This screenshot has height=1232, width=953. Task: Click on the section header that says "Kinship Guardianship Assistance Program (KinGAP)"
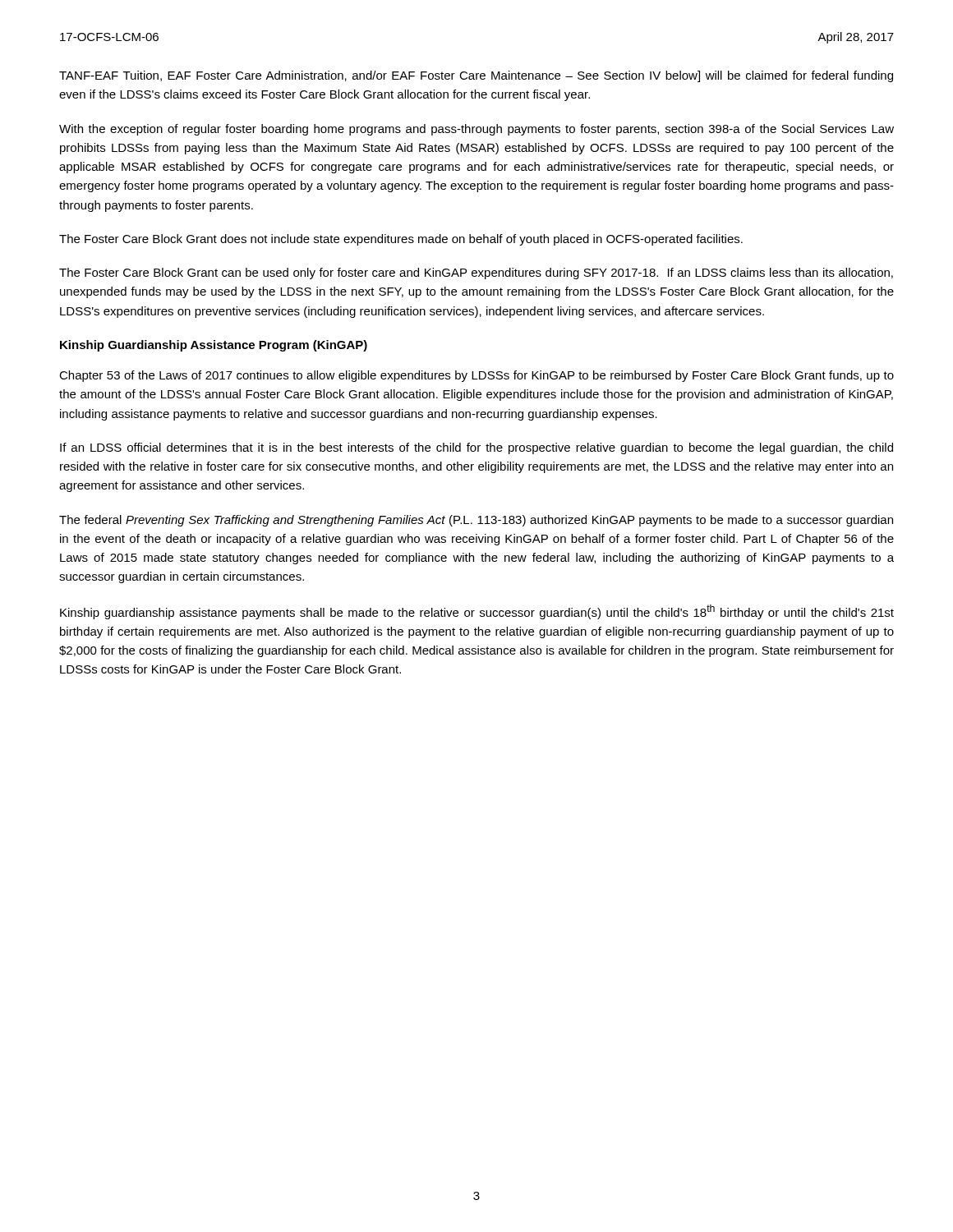pyautogui.click(x=213, y=344)
